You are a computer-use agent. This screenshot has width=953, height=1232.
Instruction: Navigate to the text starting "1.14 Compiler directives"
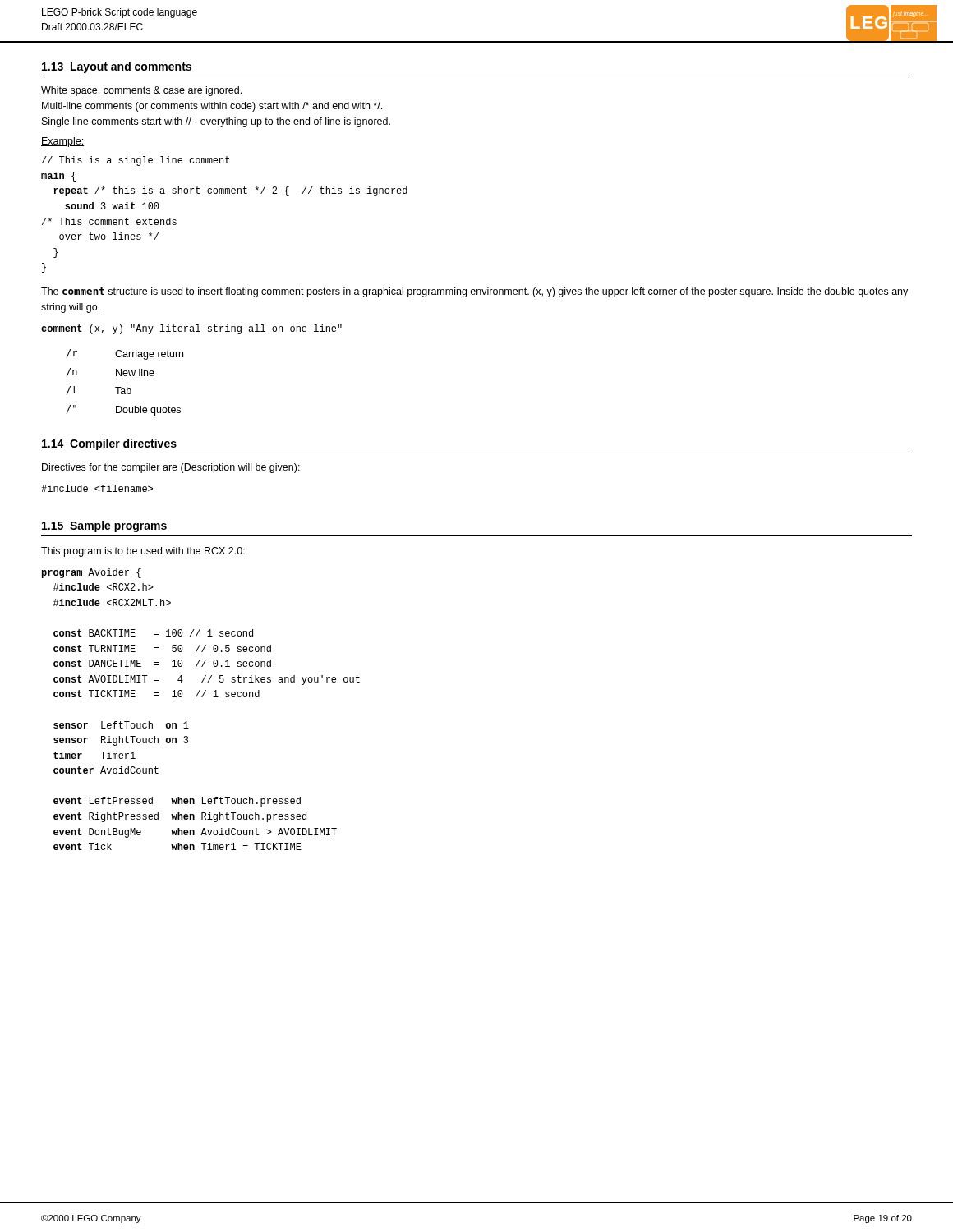click(109, 444)
